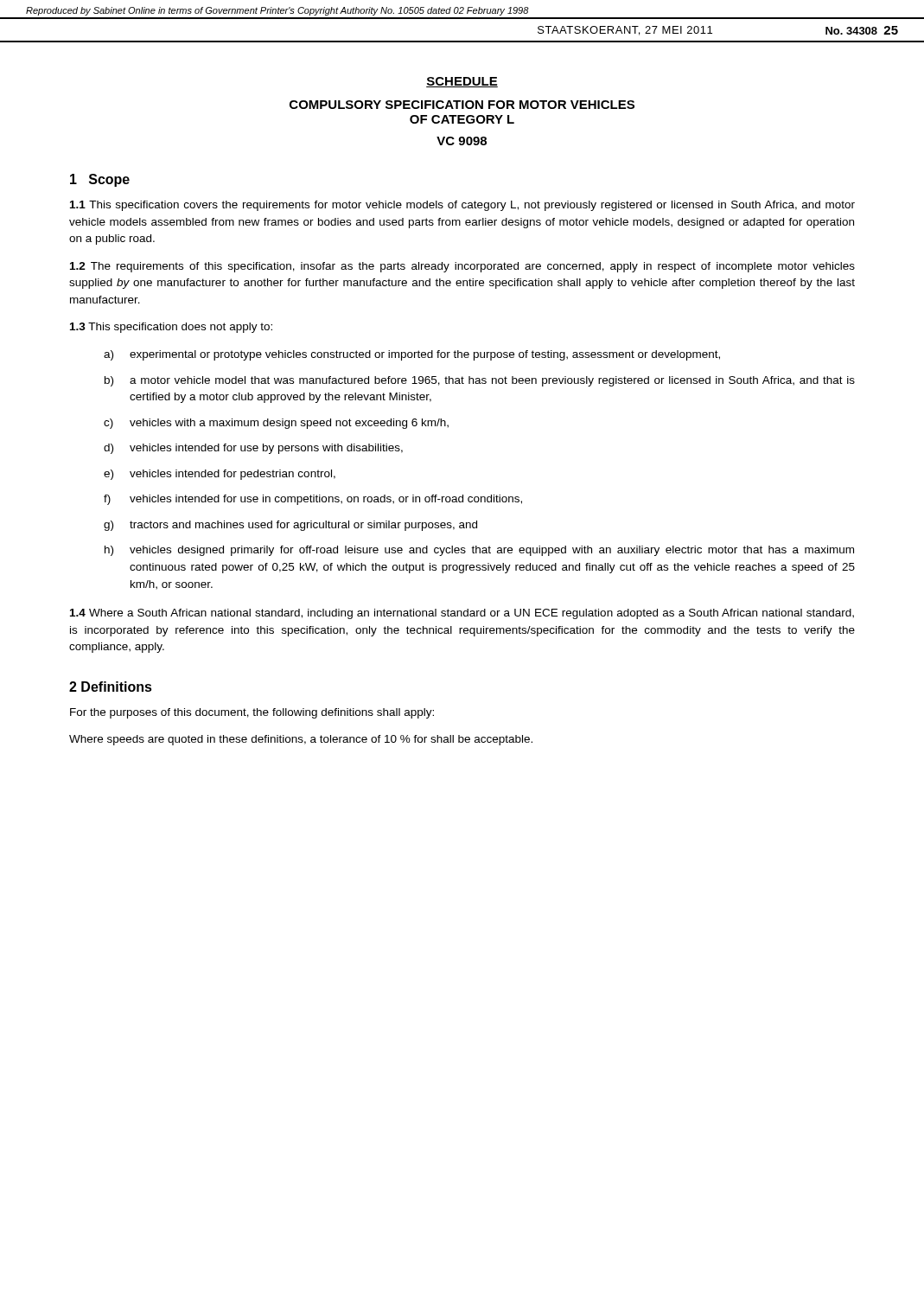Image resolution: width=924 pixels, height=1297 pixels.
Task: Click the passage that begins "For the purposes of"
Action: click(252, 712)
